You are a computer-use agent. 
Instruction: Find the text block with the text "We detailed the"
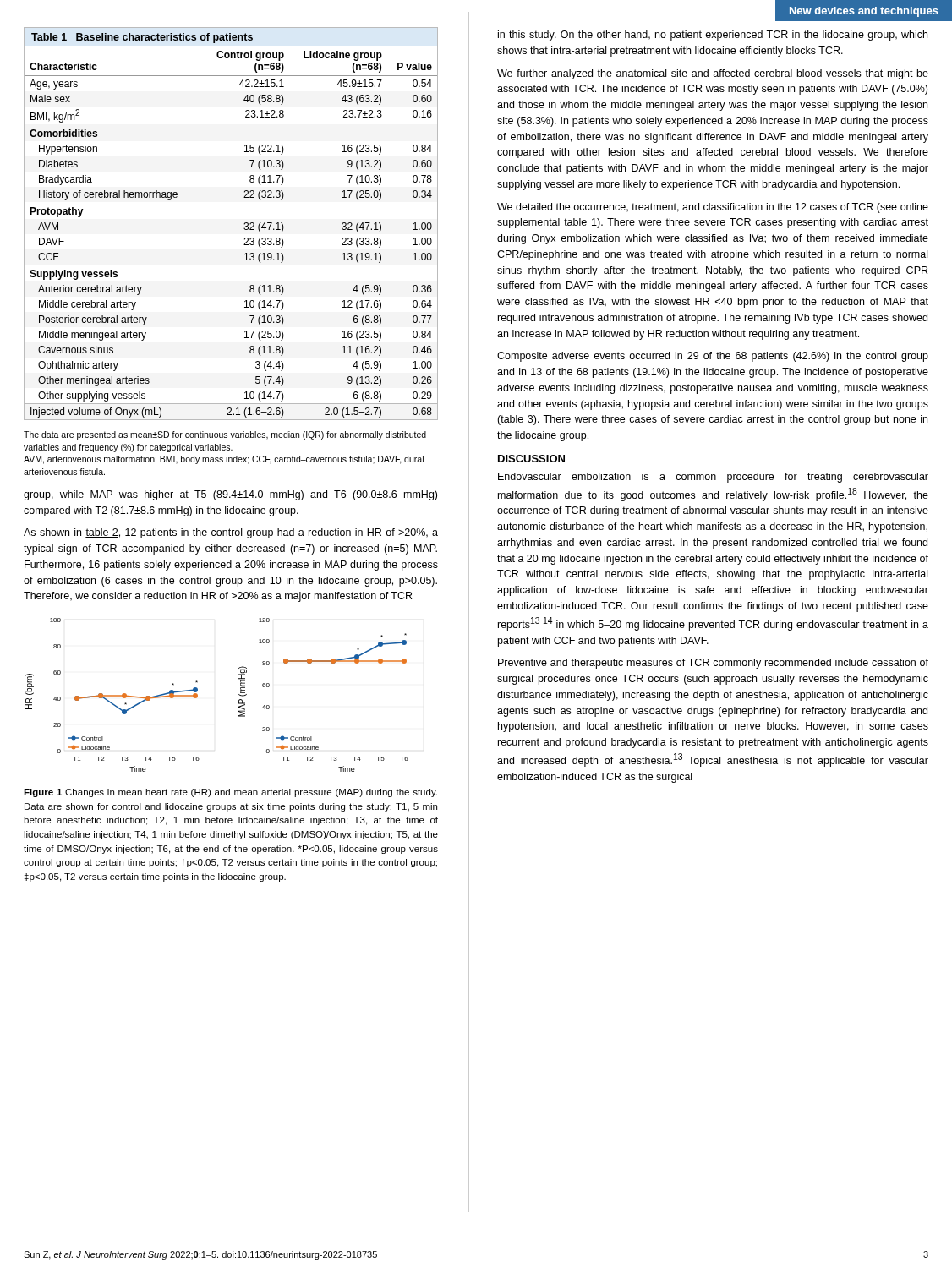713,270
